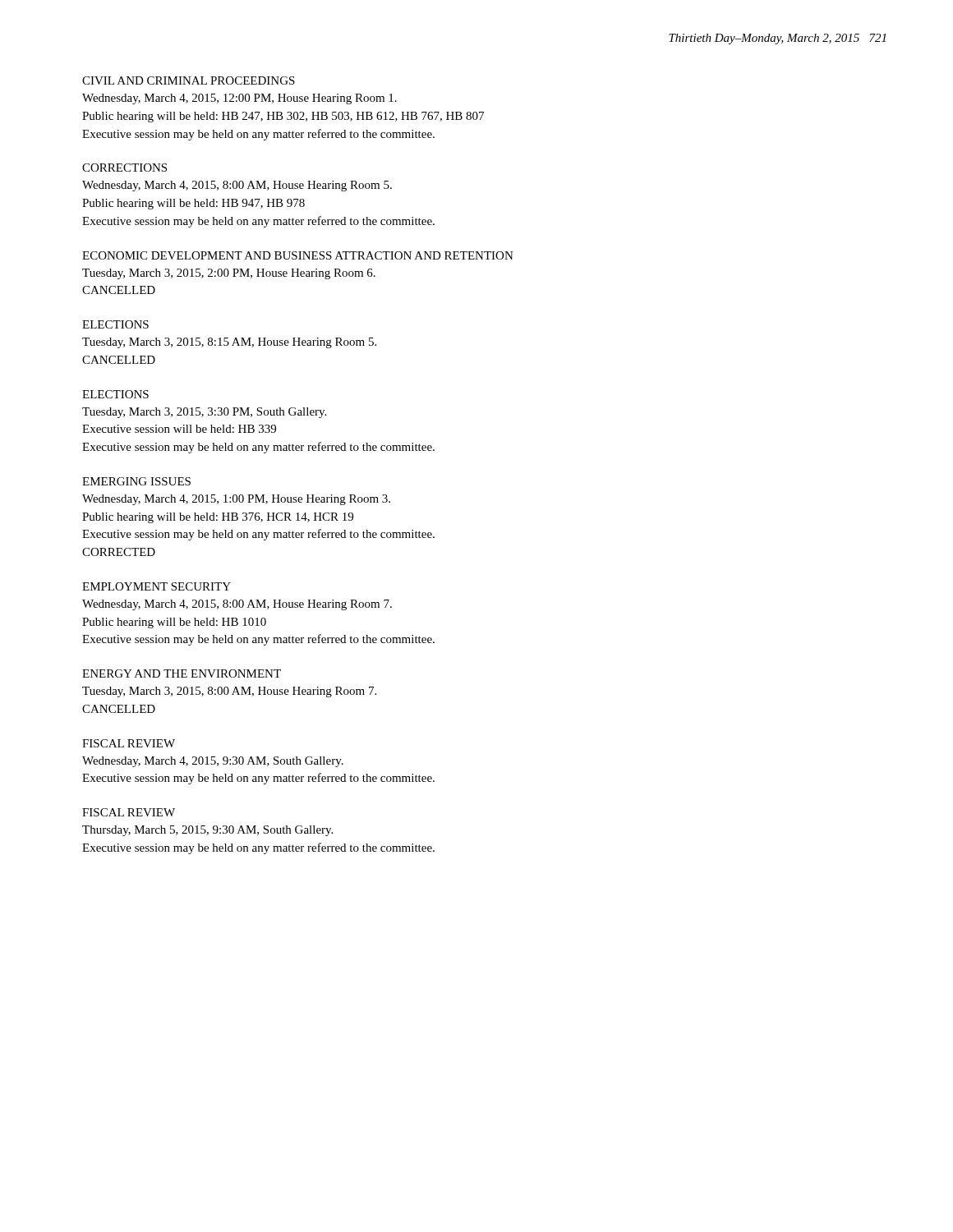Locate the text block containing "Tuesday, March 3, 2015, 3:30 PM, South Gallery."
The width and height of the screenshot is (953, 1232).
point(259,429)
